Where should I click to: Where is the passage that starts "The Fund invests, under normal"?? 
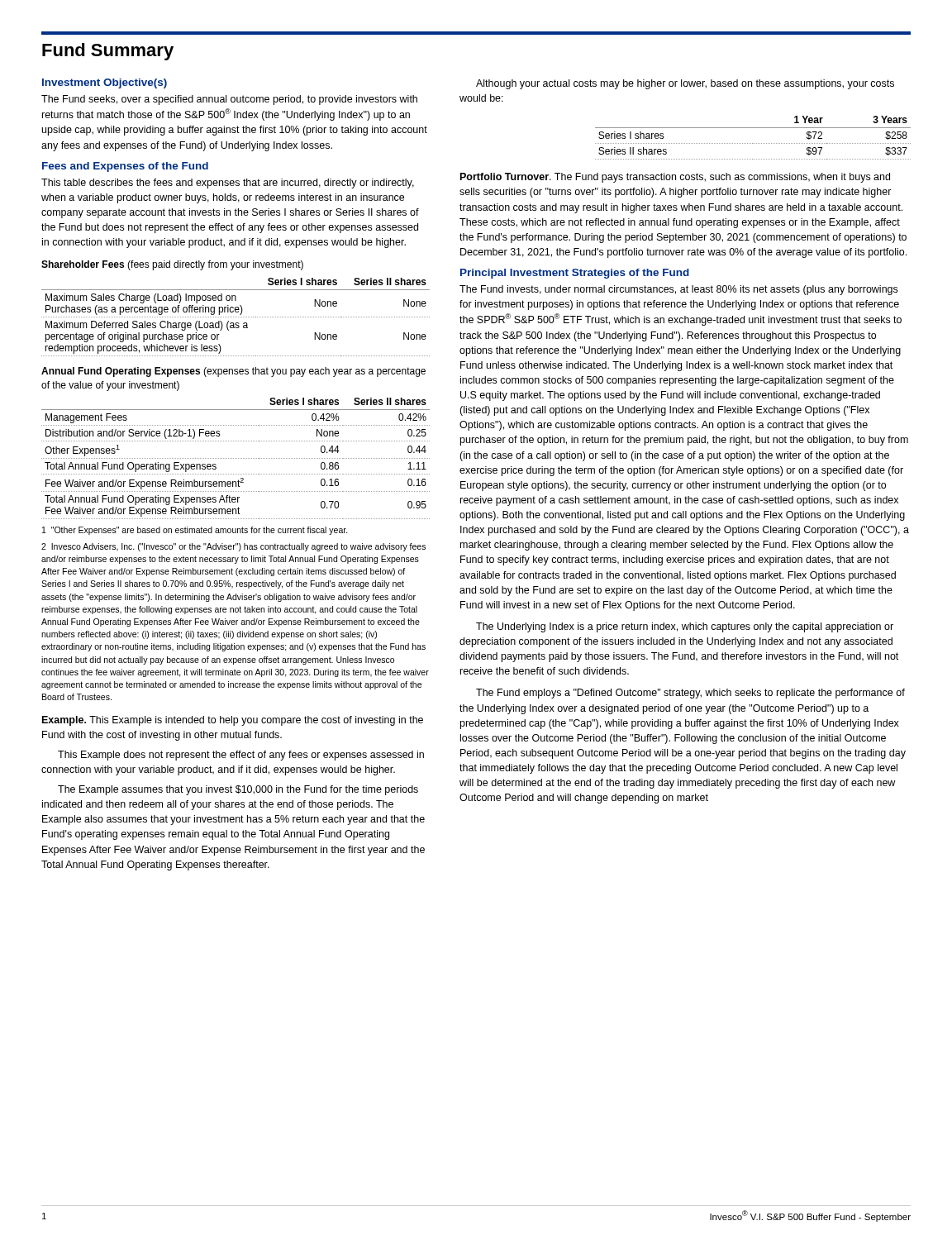pos(685,544)
